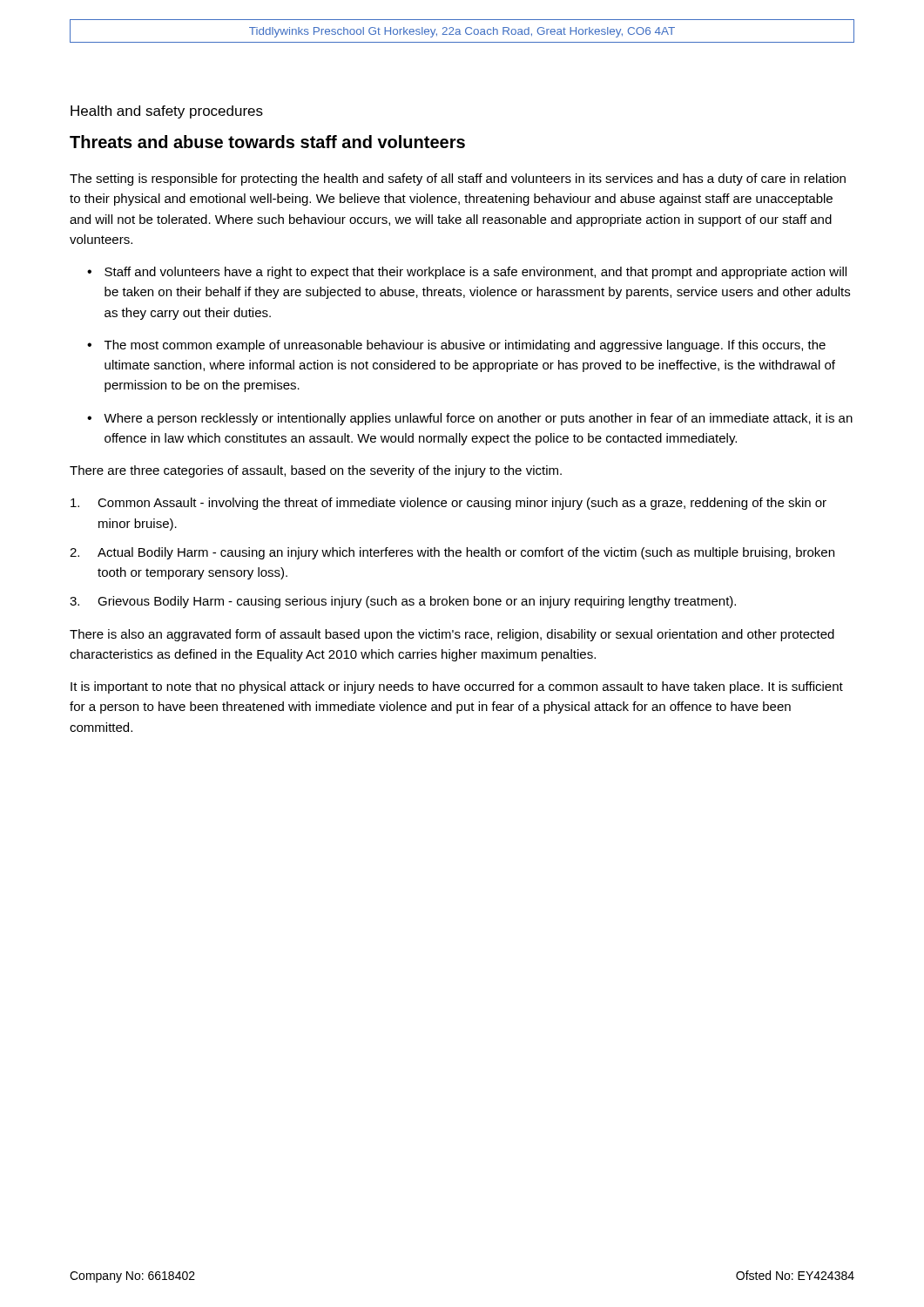The width and height of the screenshot is (924, 1307).
Task: Click on the text block starting "Threats and abuse towards staff and volunteers"
Action: [x=268, y=142]
